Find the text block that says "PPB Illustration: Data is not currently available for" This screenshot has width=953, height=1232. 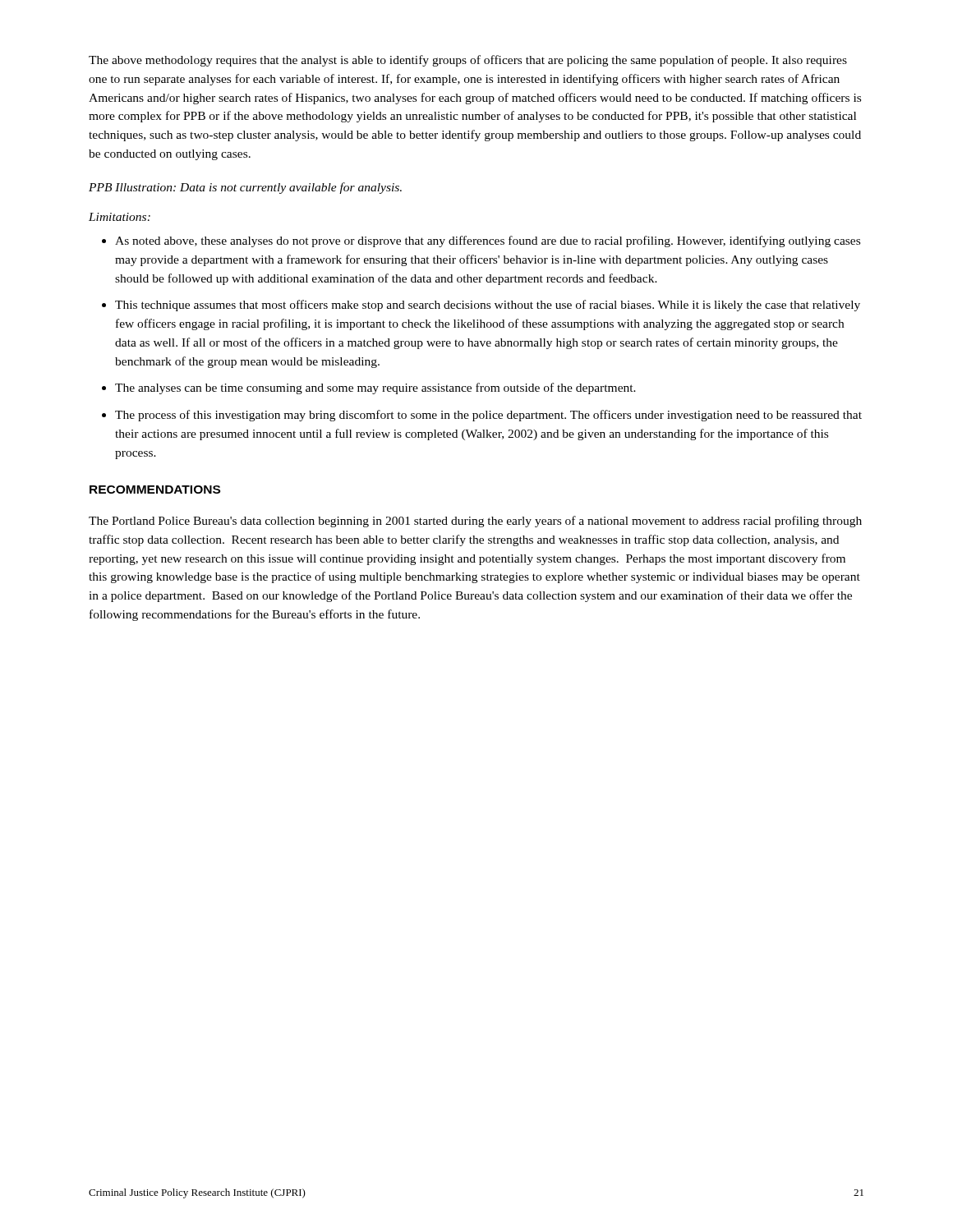(x=246, y=187)
